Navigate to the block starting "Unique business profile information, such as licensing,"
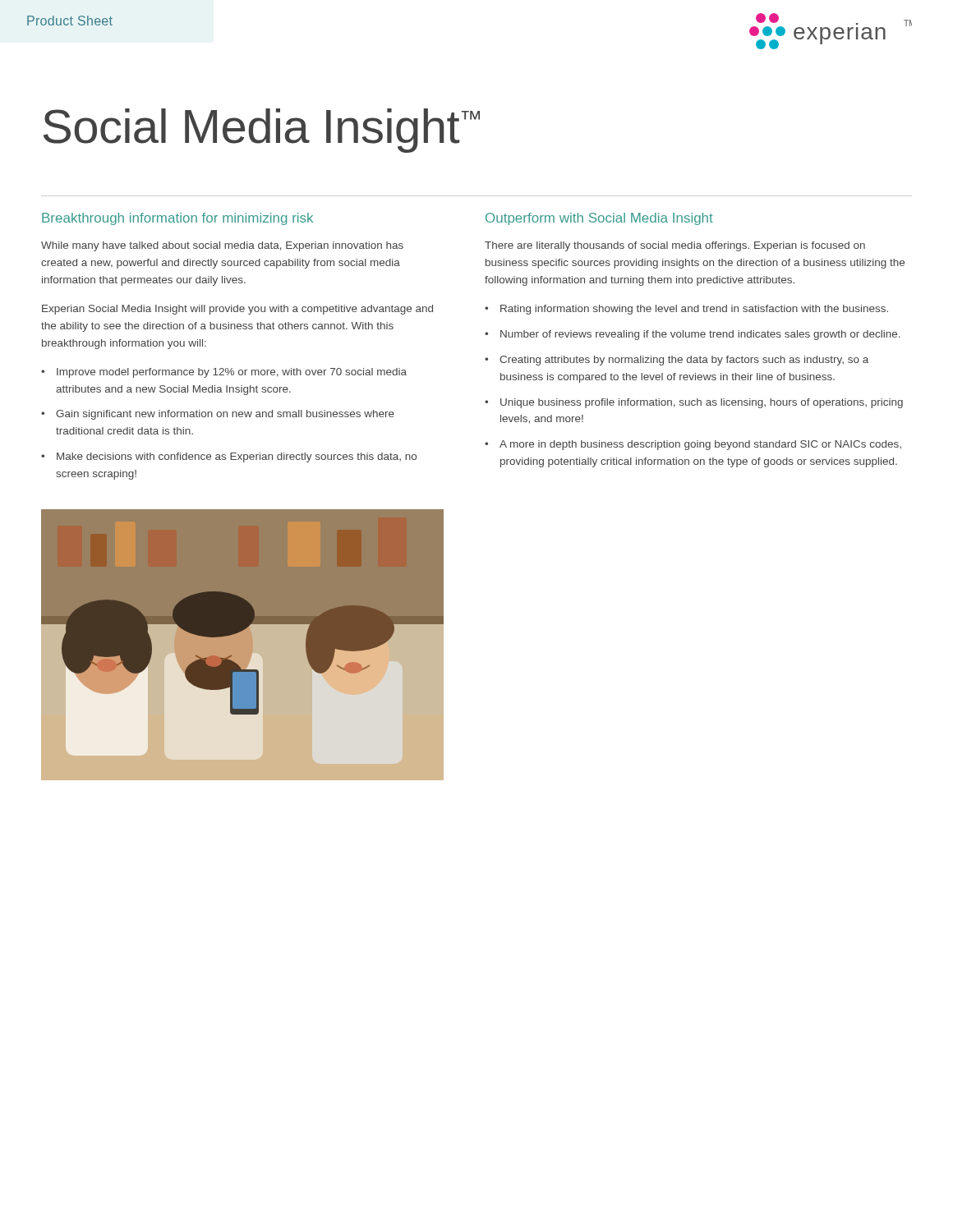Screen dimensions: 1232x953 701,410
